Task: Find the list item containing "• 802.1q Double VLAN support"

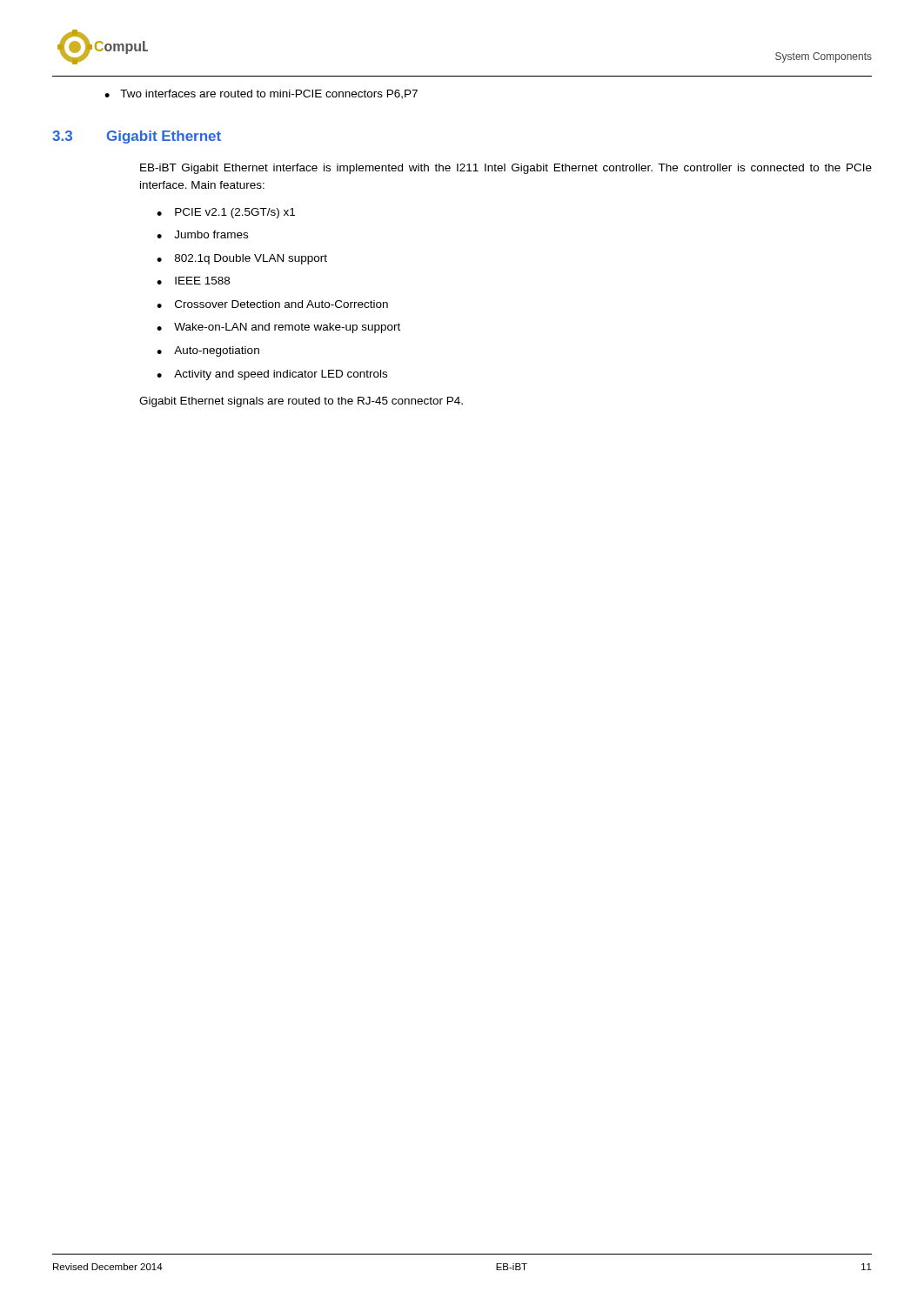Action: click(x=242, y=261)
